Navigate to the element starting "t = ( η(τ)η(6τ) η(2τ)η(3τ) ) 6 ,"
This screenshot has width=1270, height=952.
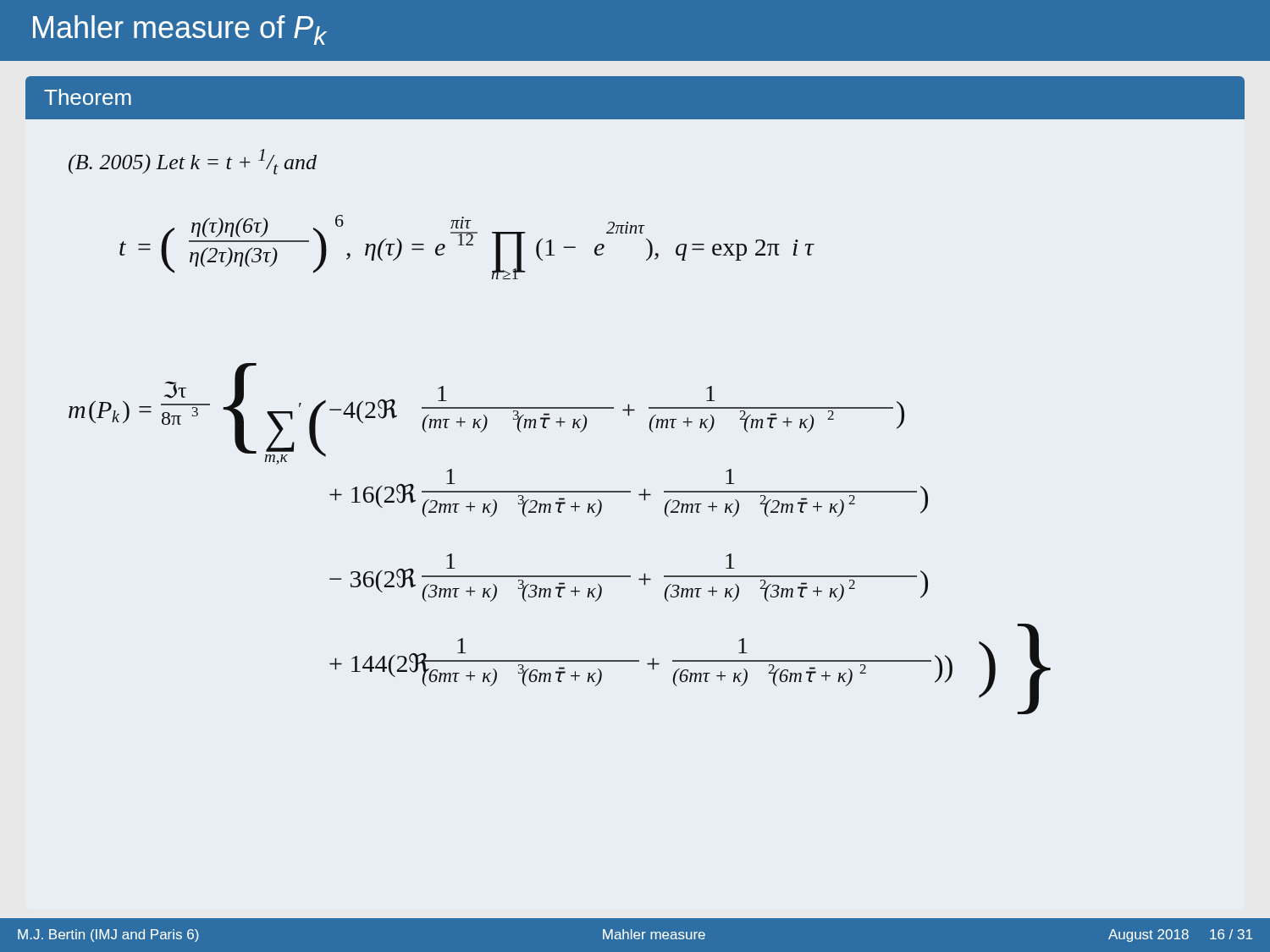coord(660,241)
